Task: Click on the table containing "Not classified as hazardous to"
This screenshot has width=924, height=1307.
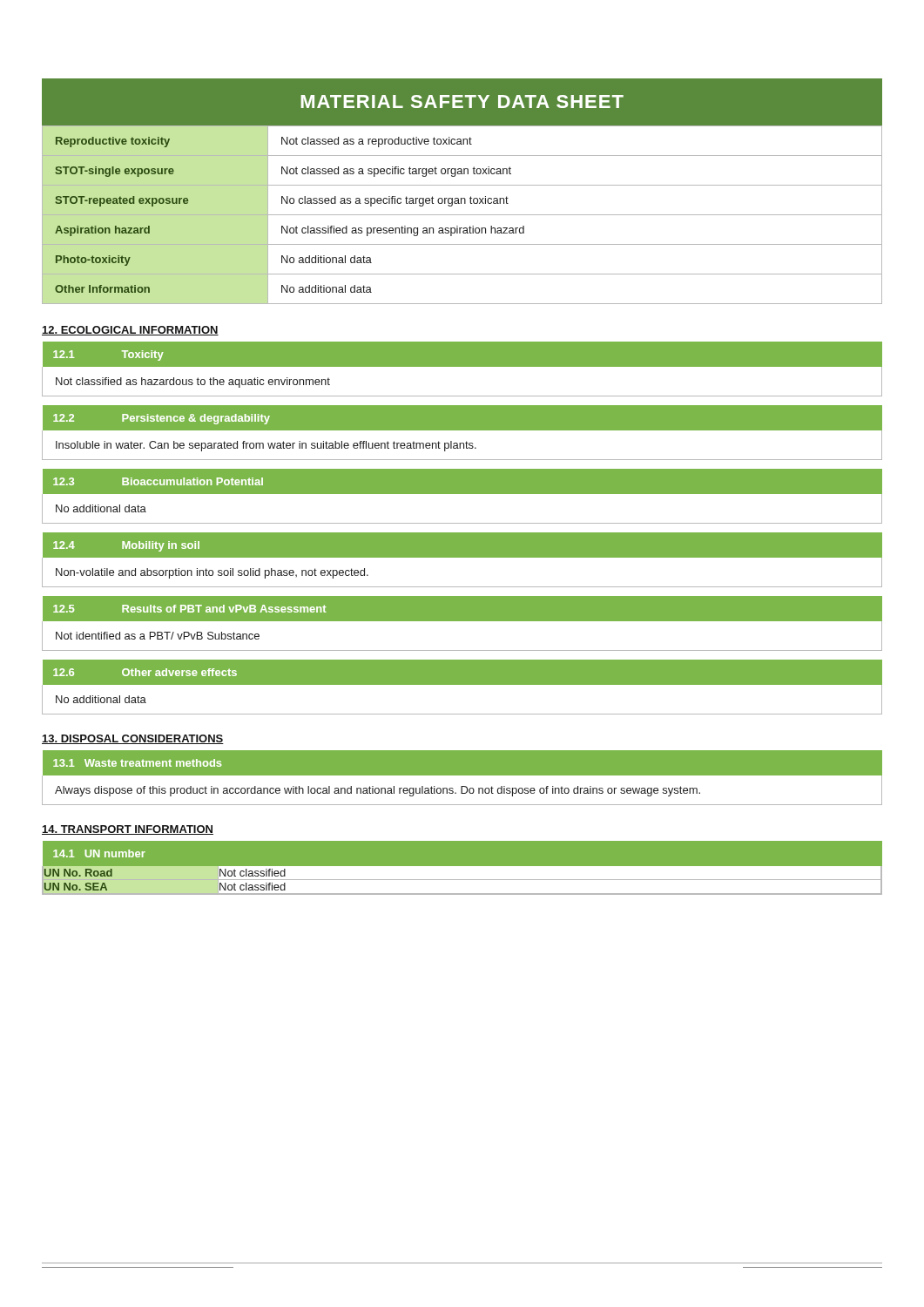Action: (x=462, y=369)
